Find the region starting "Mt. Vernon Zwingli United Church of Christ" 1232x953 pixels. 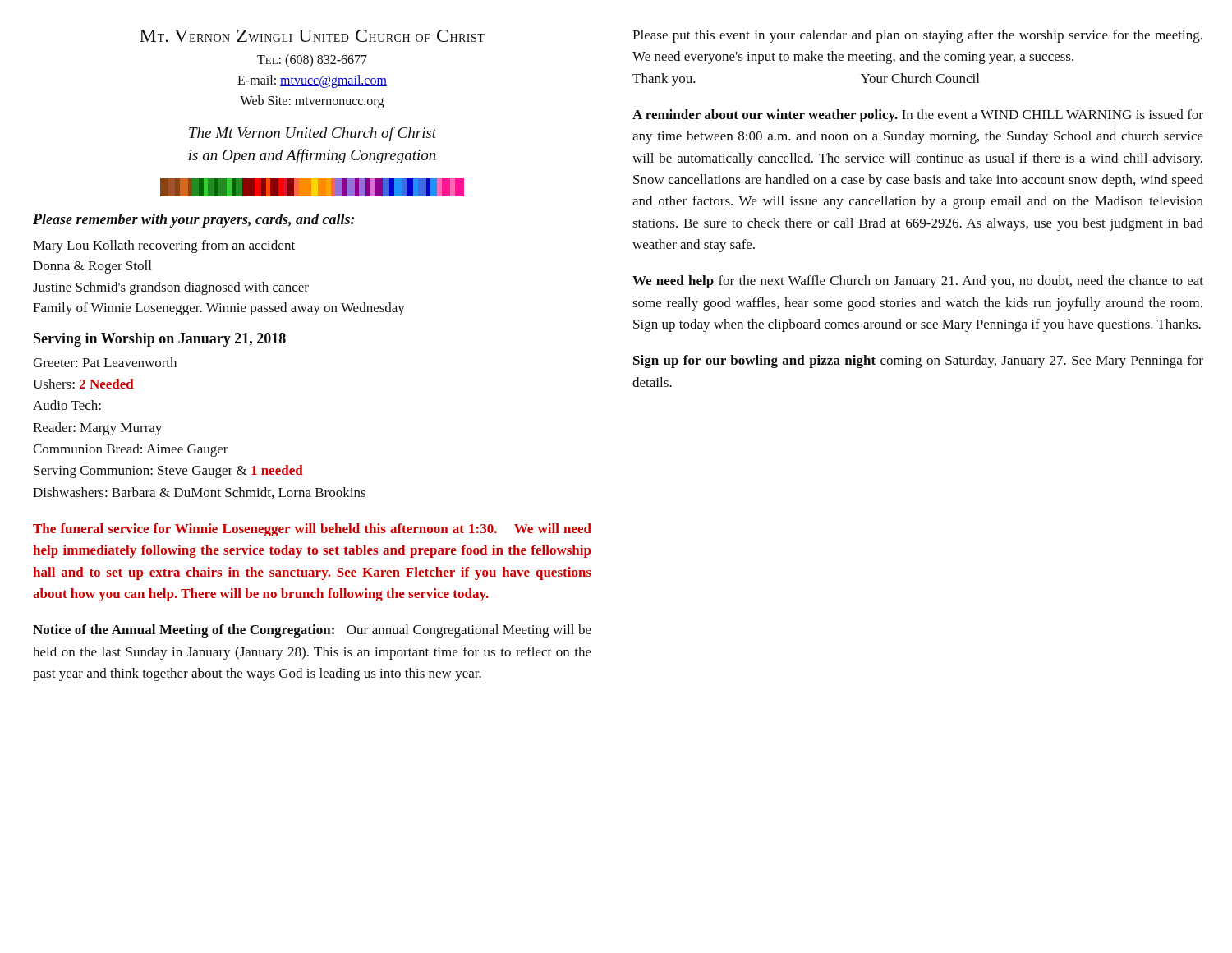click(312, 36)
